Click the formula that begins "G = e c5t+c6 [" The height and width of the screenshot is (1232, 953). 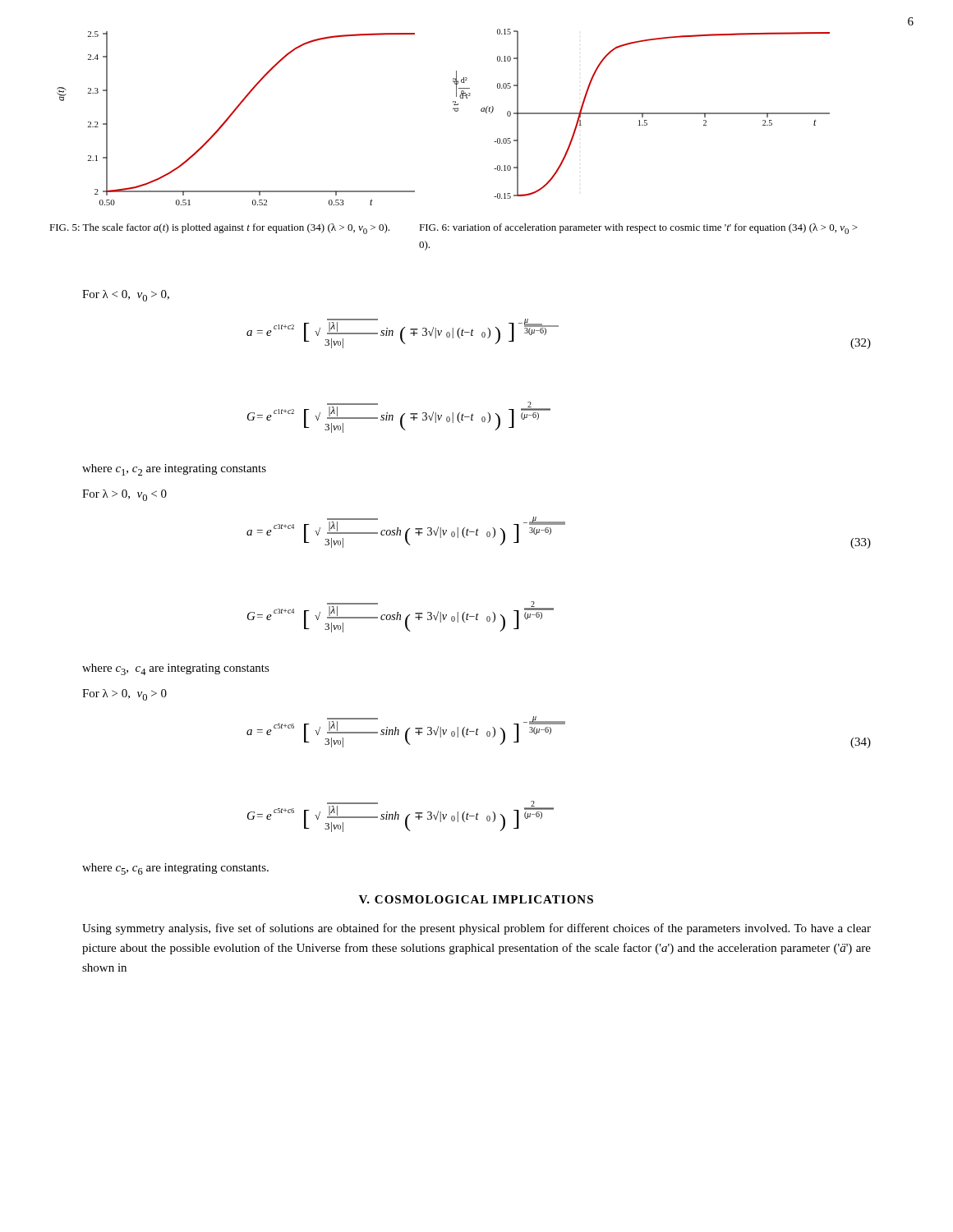tap(476, 822)
